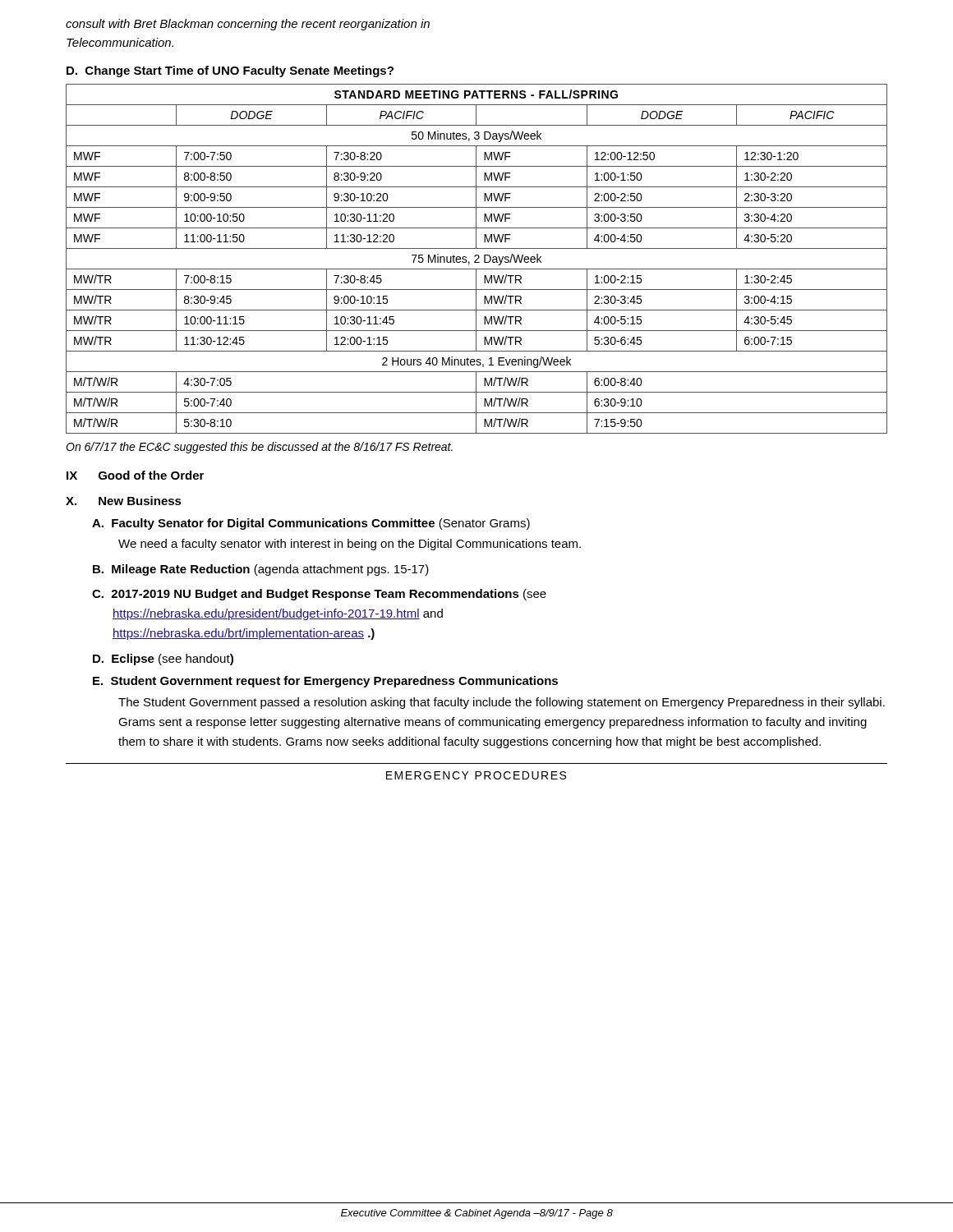
Task: Select the text block that says "We need a"
Action: pos(350,543)
